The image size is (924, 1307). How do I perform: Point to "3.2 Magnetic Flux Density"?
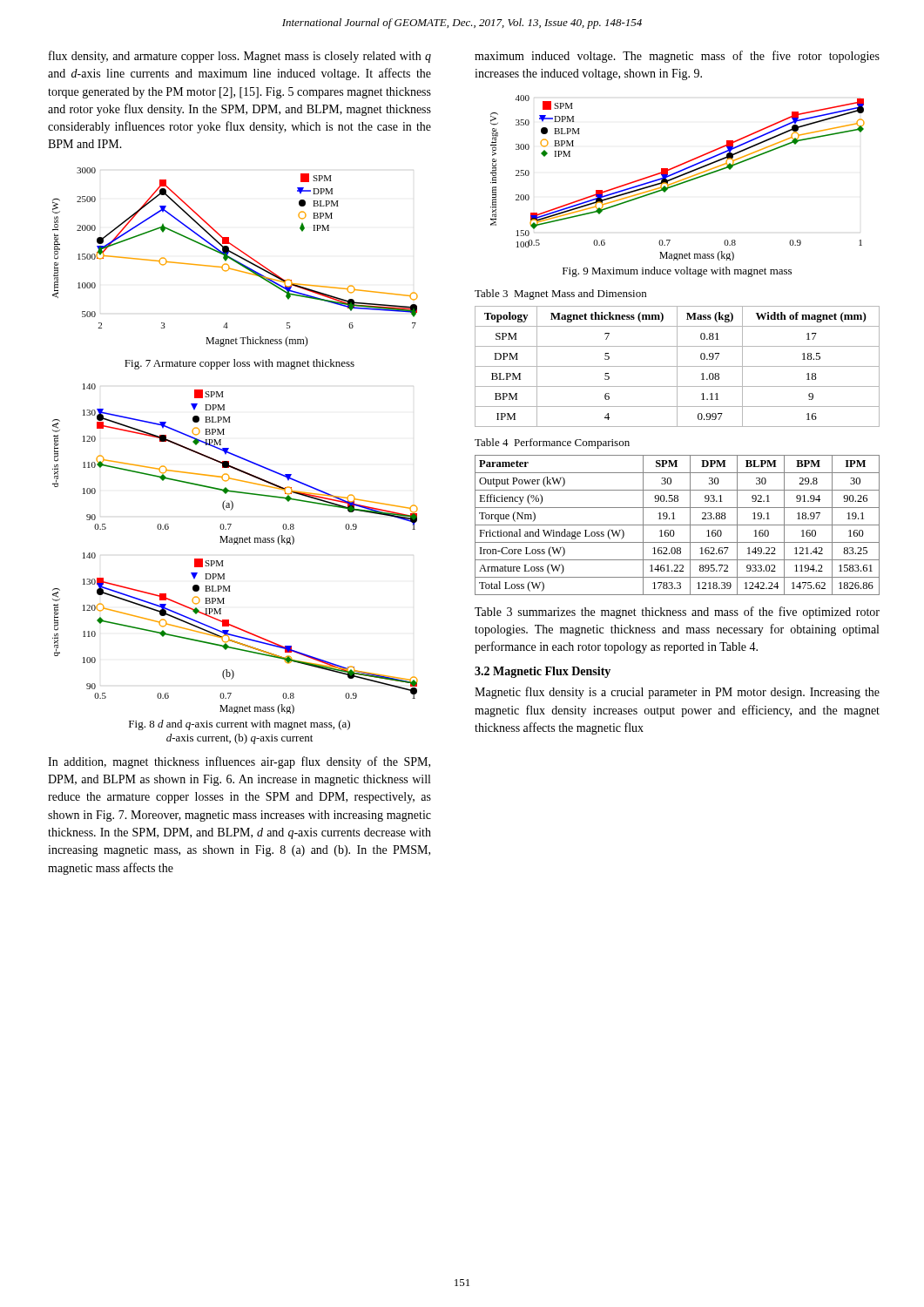[x=543, y=672]
